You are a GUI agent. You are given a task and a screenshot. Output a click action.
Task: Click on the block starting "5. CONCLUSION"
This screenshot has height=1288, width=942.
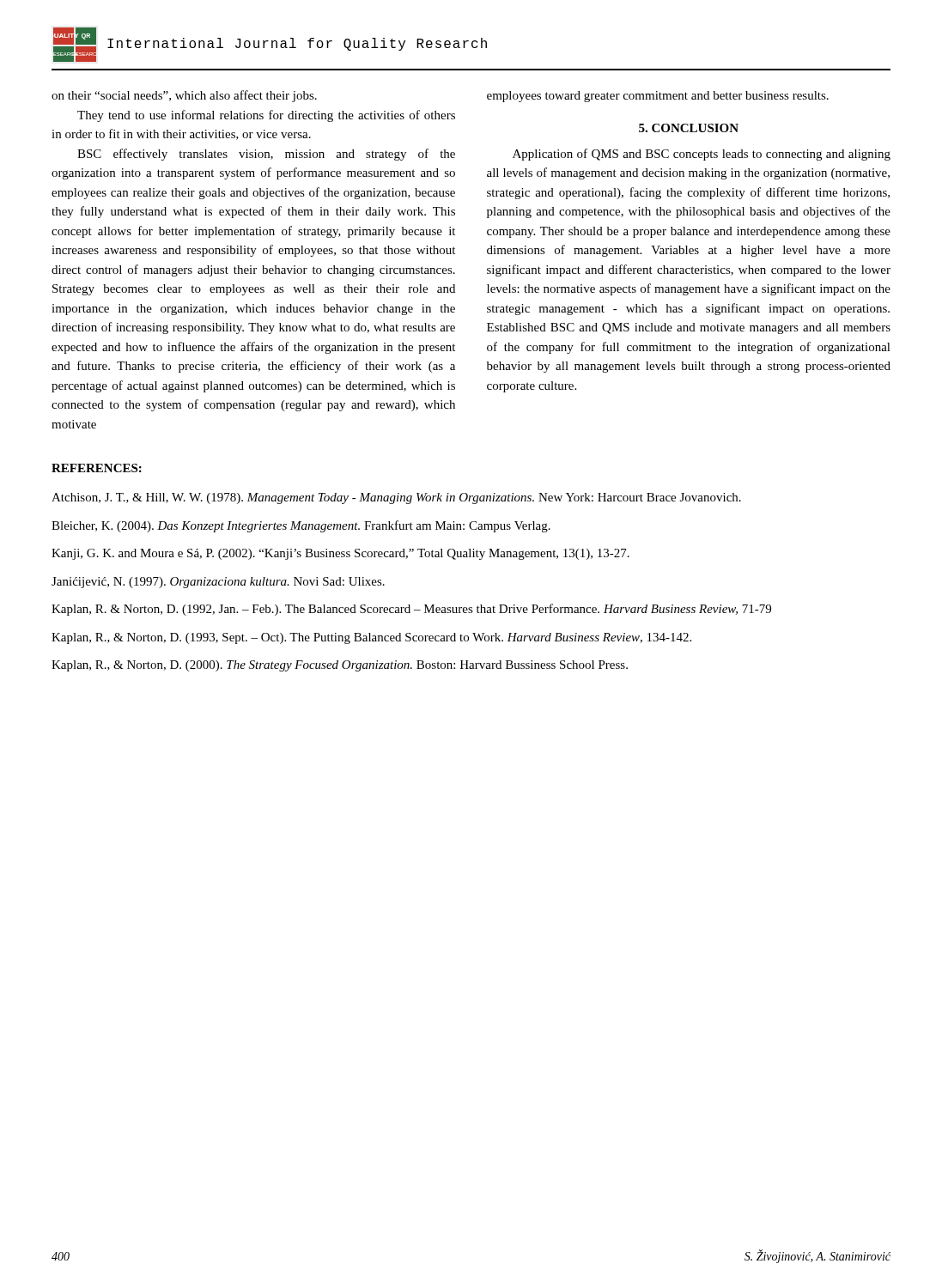click(688, 128)
